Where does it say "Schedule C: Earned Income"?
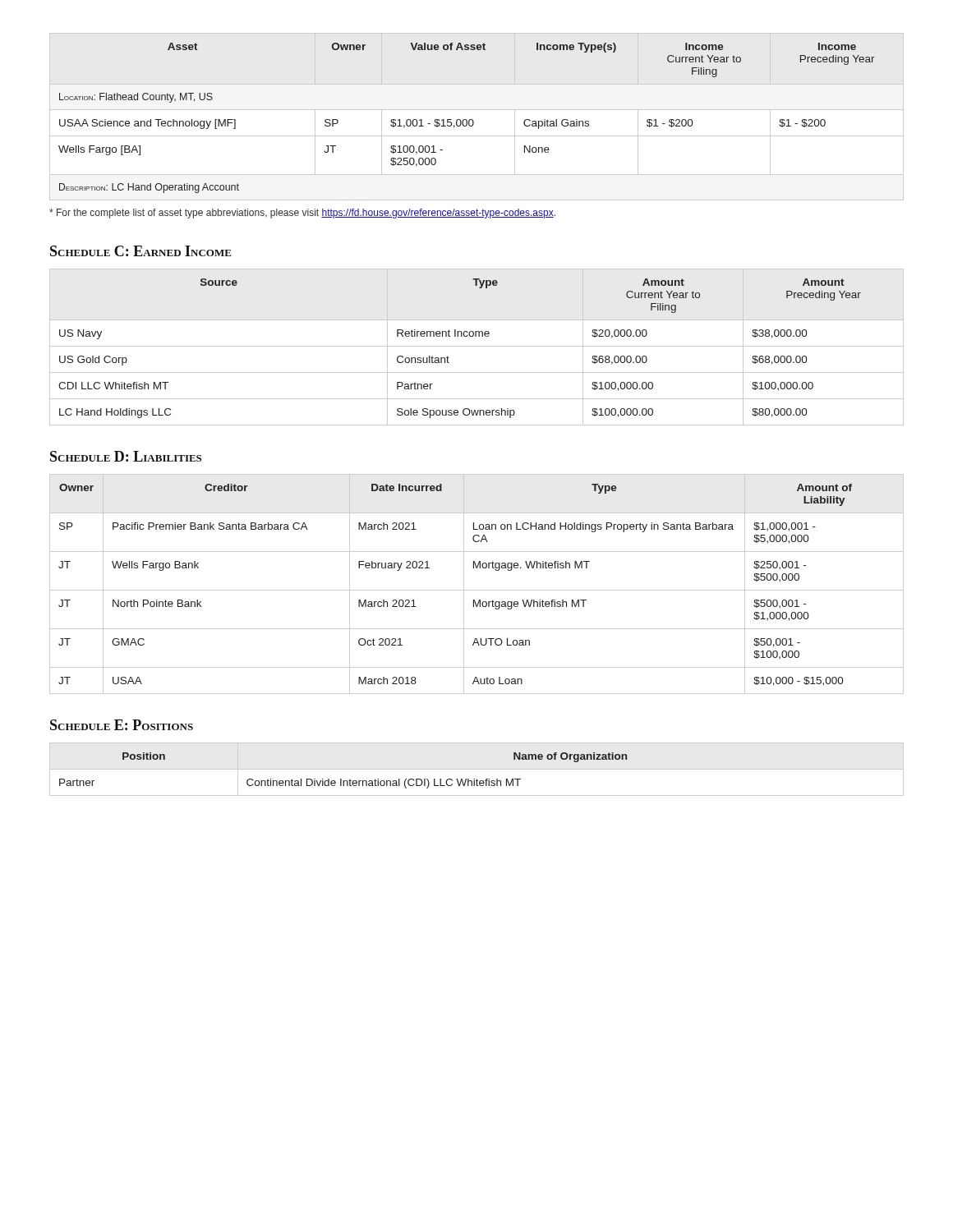Screen dimensions: 1232x953 140,251
